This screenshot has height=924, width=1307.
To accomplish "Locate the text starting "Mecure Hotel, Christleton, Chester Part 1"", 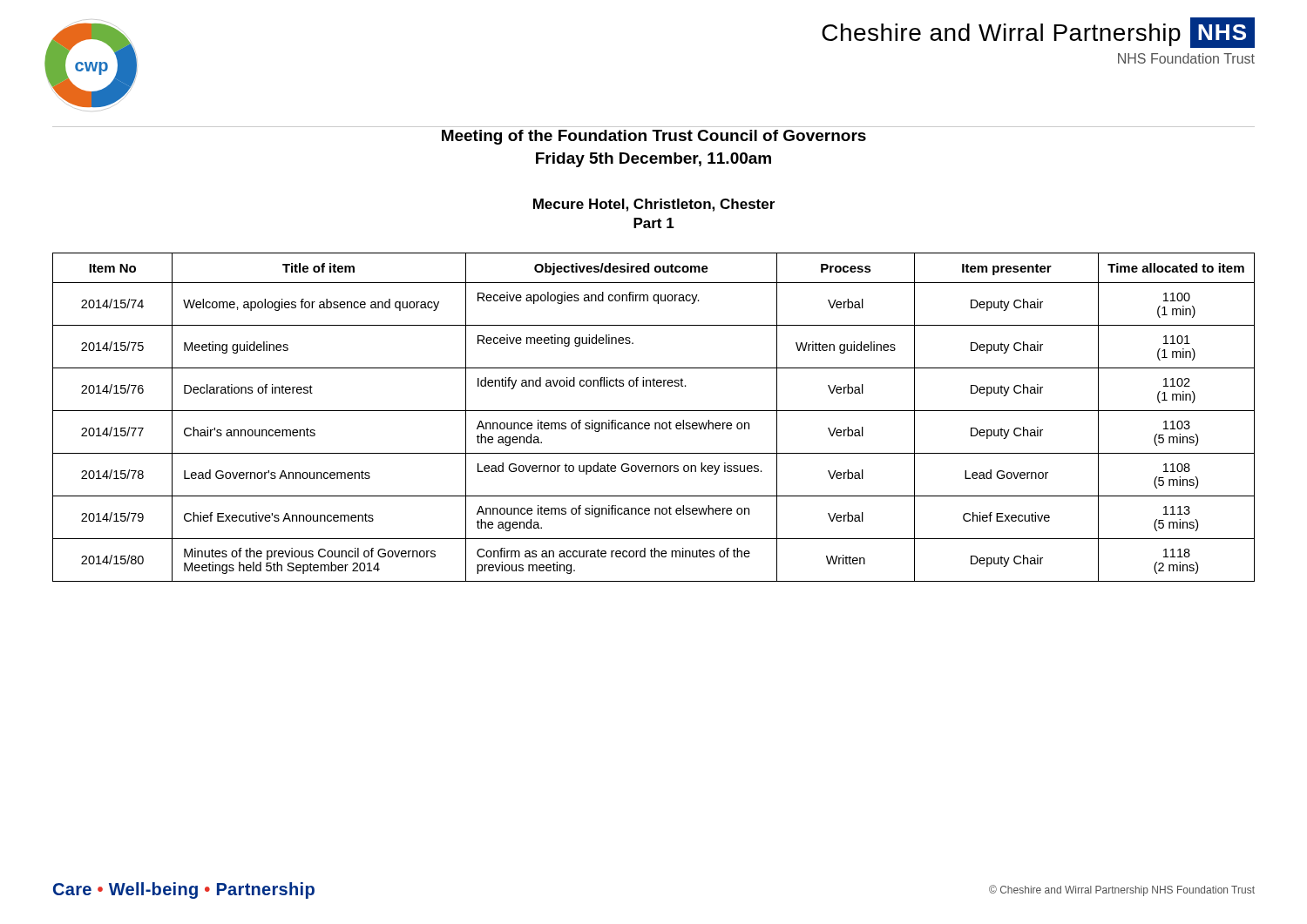I will click(x=654, y=214).
